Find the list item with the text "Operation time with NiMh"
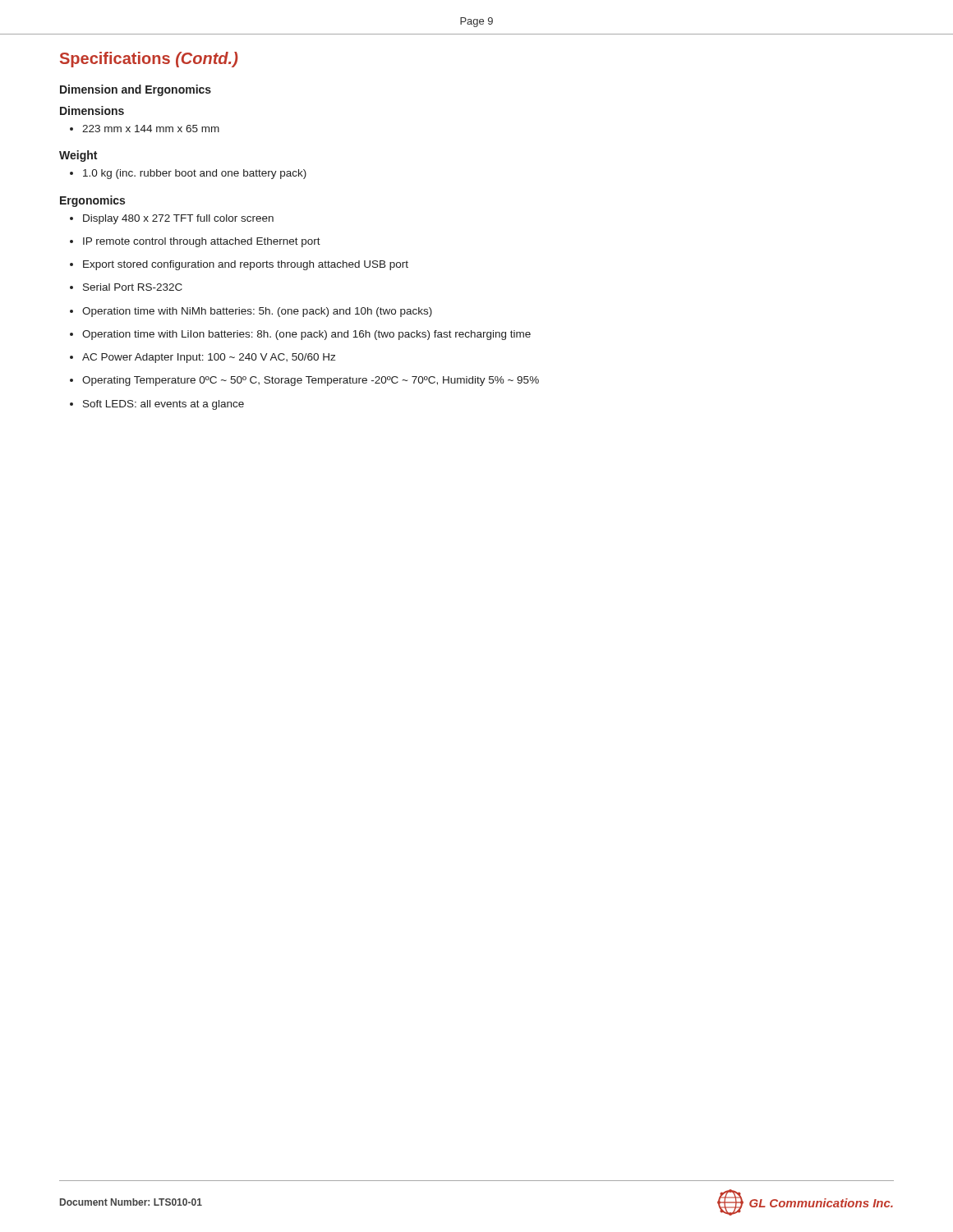This screenshot has width=953, height=1232. (251, 312)
